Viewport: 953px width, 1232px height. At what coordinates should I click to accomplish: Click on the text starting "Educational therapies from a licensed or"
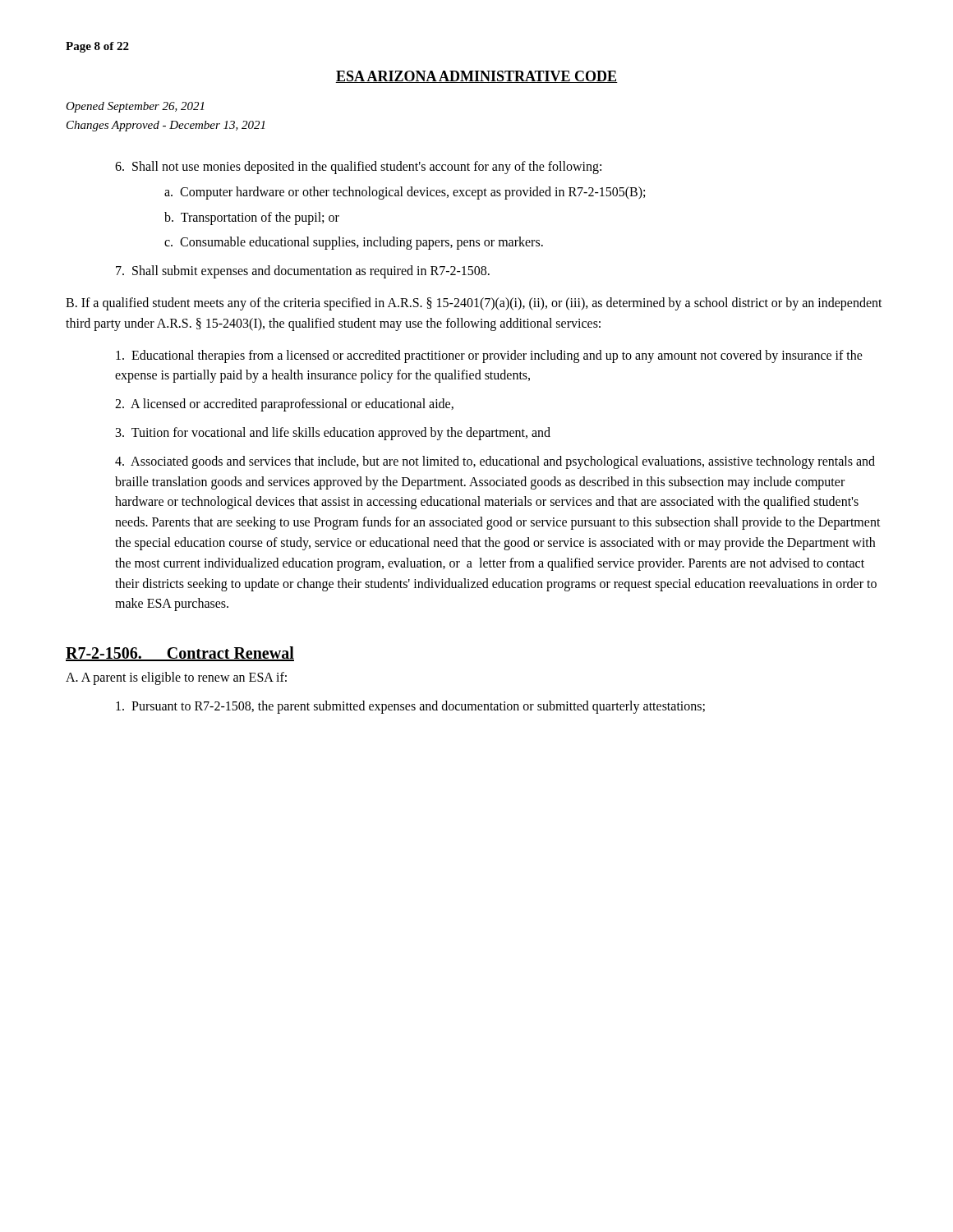click(489, 365)
